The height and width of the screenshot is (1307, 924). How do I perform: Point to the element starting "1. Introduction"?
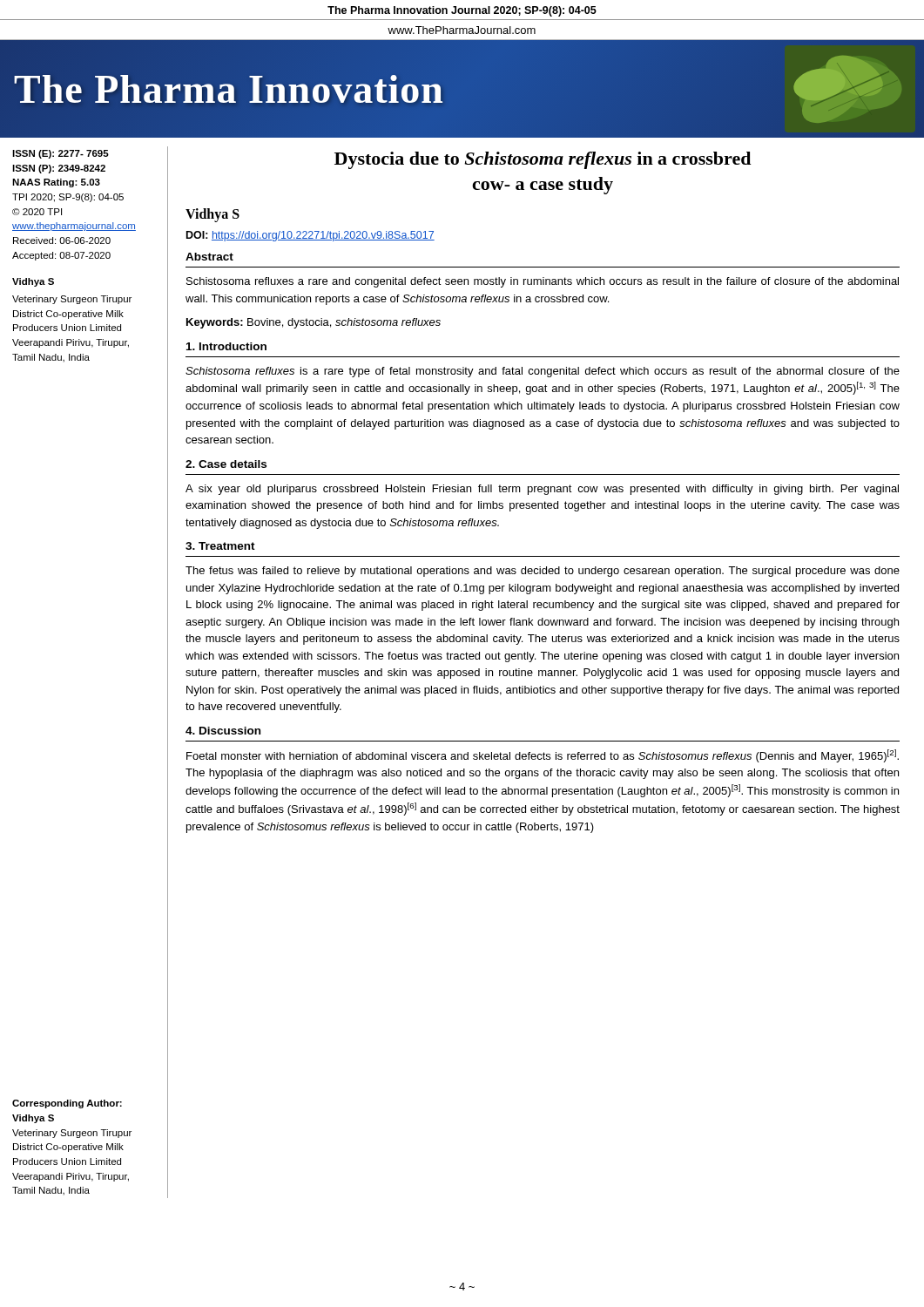click(x=226, y=346)
